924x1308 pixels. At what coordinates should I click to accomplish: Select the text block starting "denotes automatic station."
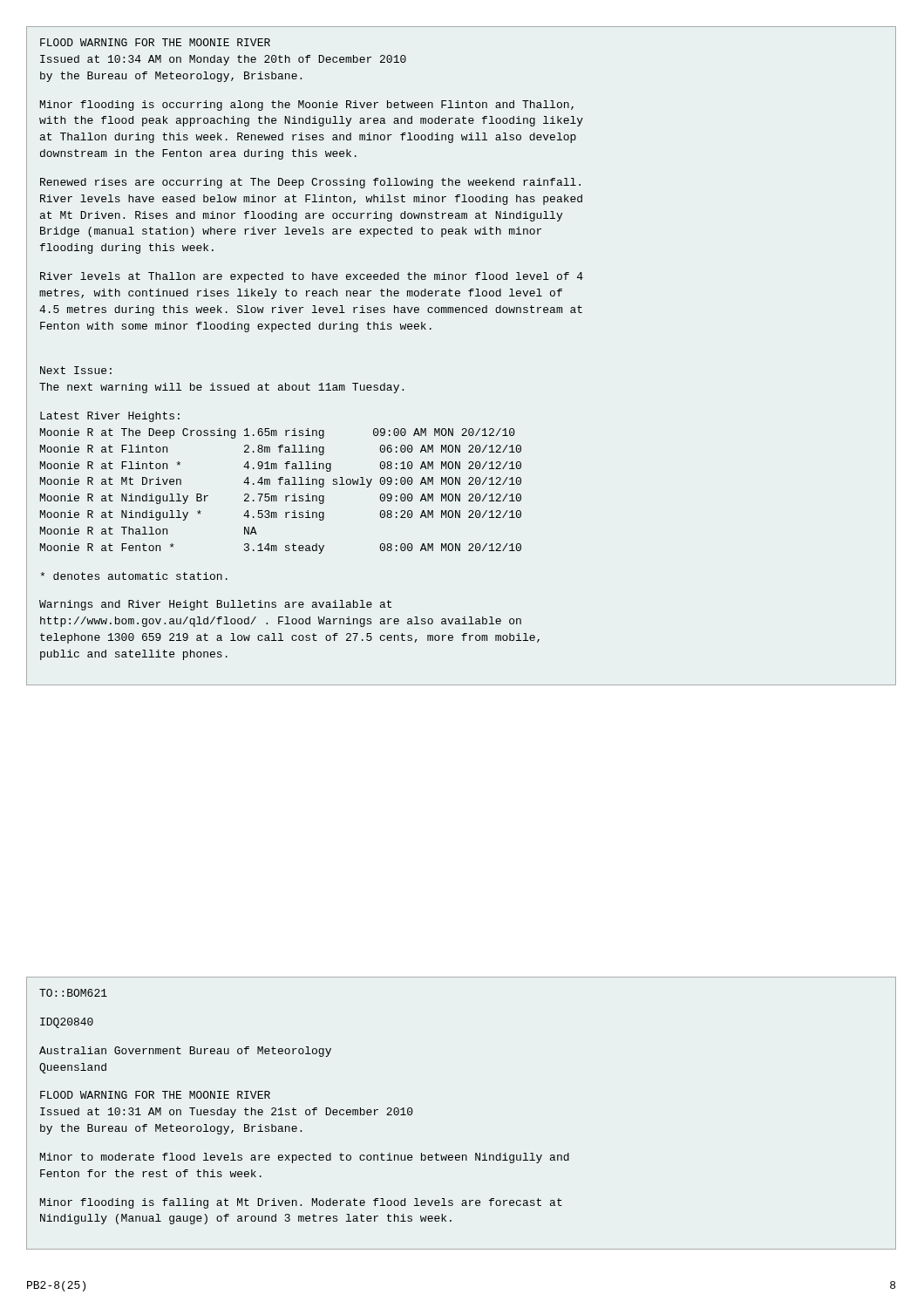point(134,577)
